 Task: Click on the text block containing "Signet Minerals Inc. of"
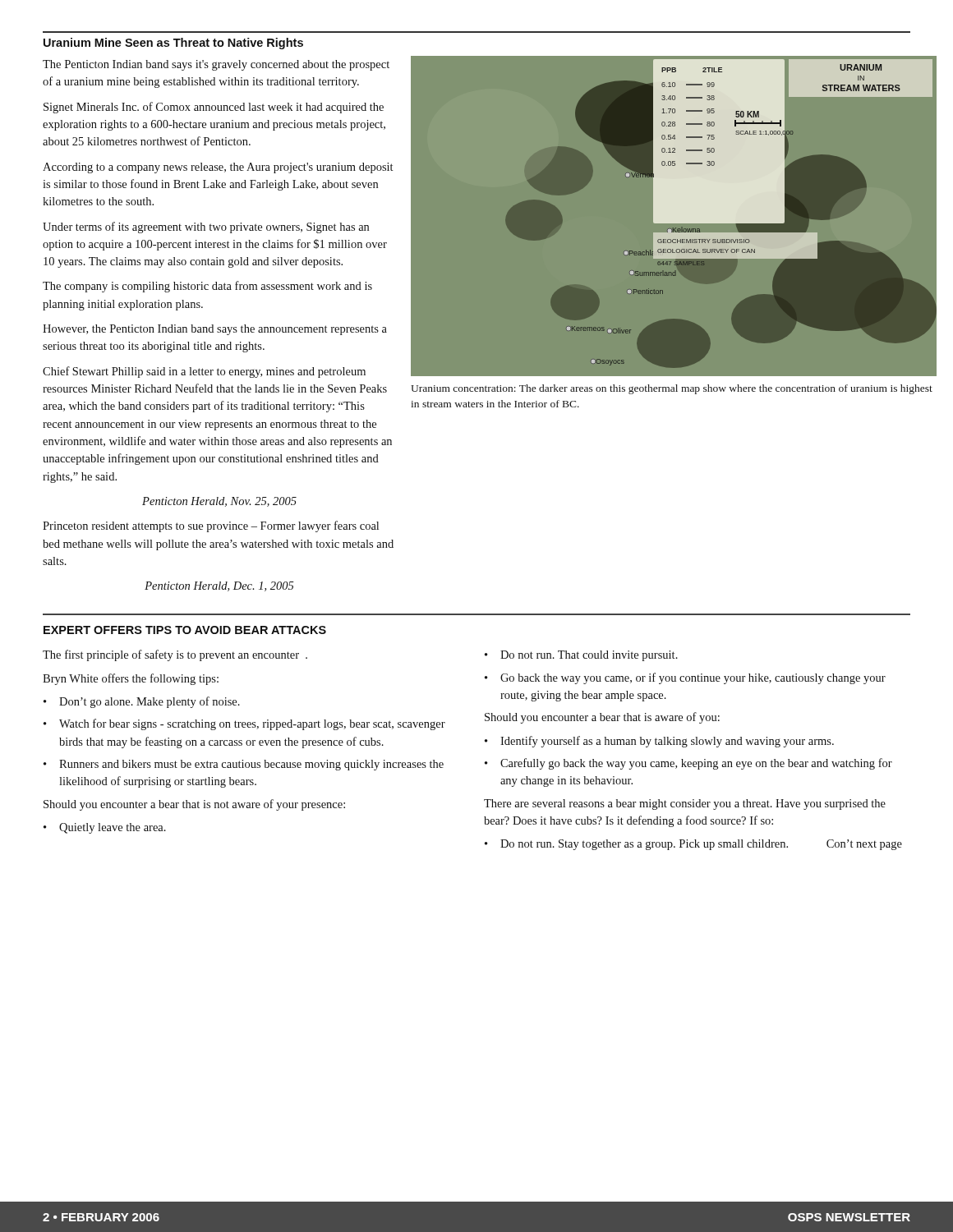click(214, 124)
